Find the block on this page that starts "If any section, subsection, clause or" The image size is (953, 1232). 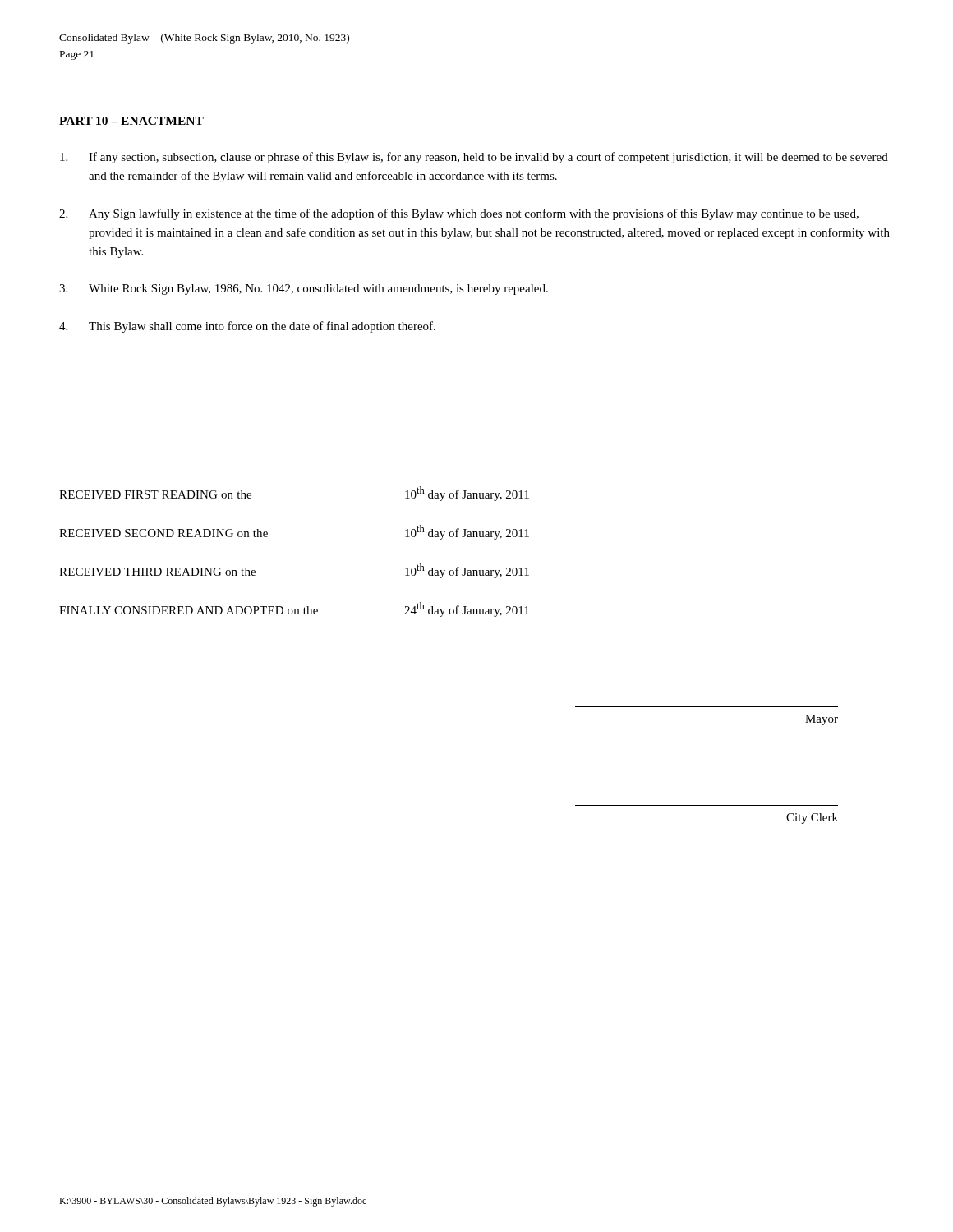[x=476, y=167]
